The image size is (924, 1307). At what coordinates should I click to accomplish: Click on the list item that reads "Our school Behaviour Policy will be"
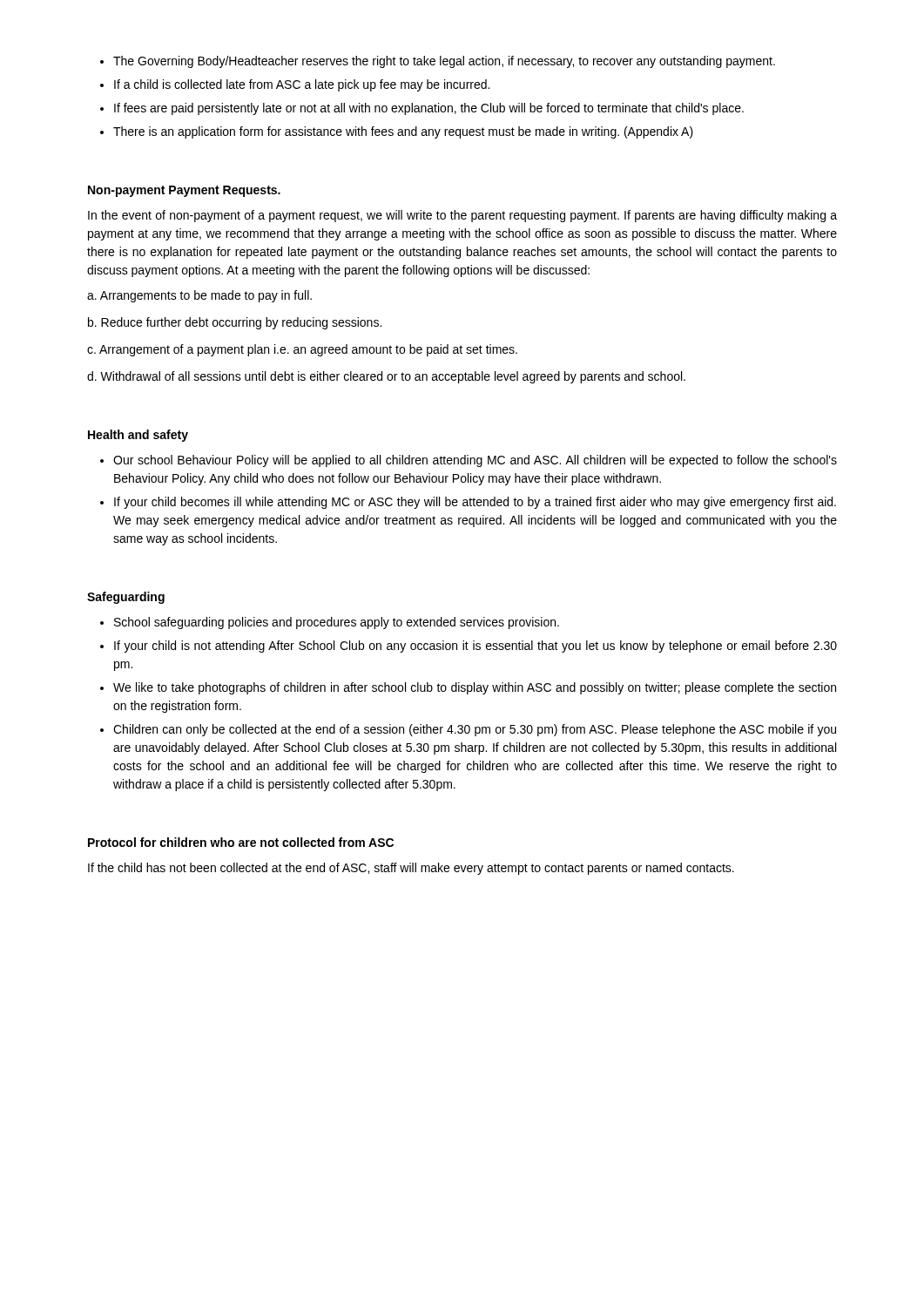pos(475,469)
